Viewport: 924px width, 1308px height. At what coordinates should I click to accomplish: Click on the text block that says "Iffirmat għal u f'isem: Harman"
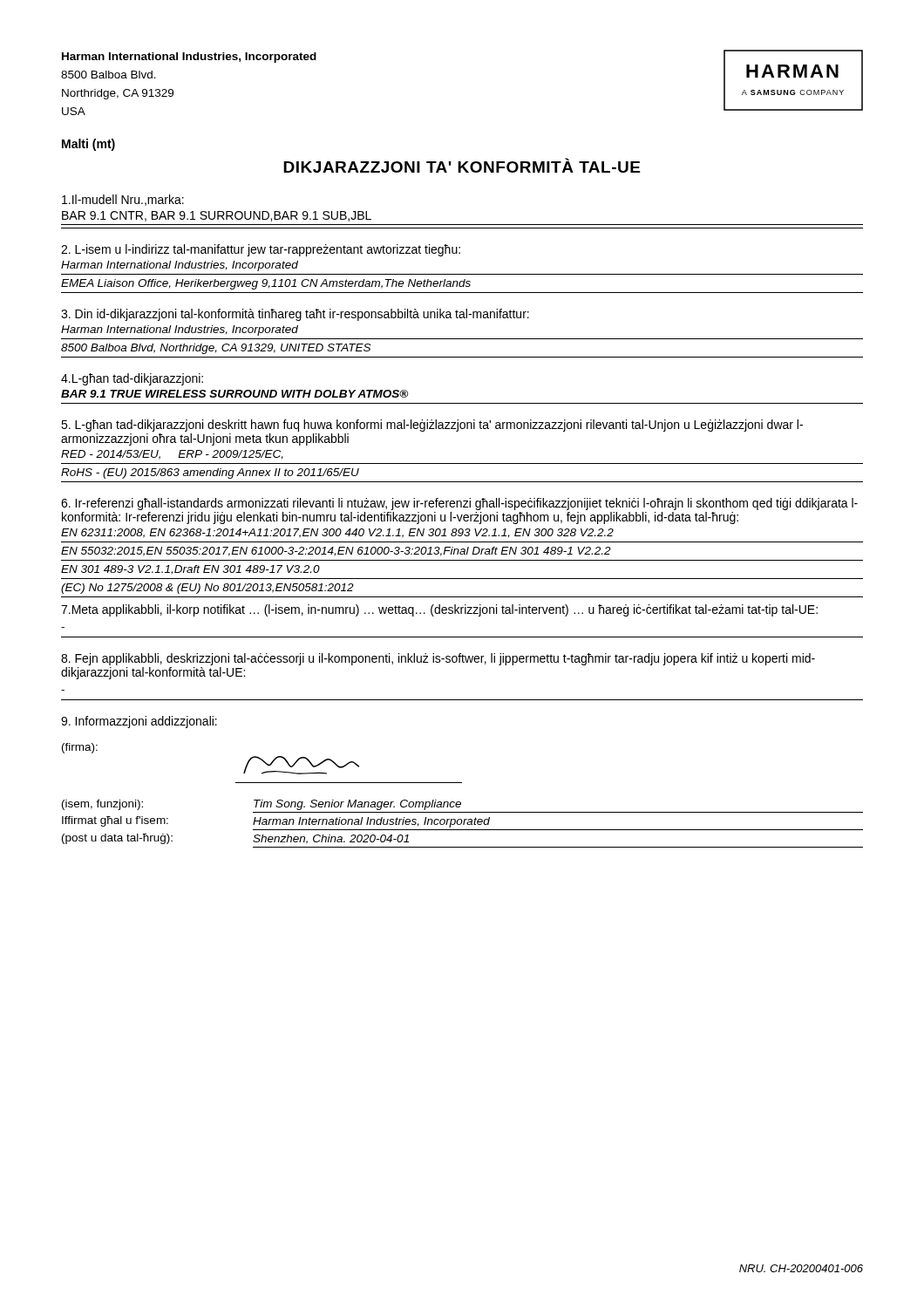(462, 821)
